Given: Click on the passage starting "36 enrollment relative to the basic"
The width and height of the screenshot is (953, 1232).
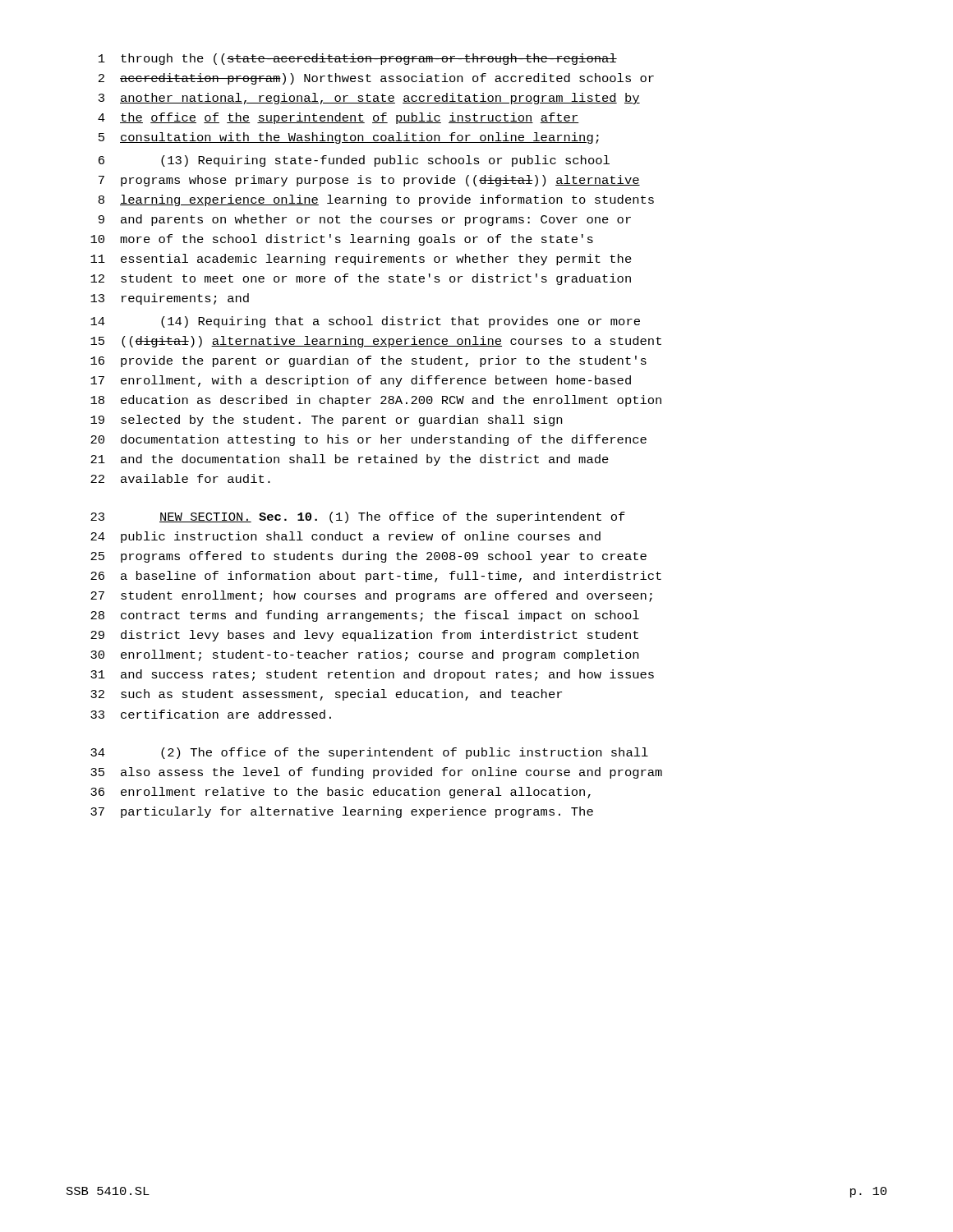Looking at the screenshot, I should pyautogui.click(x=476, y=792).
